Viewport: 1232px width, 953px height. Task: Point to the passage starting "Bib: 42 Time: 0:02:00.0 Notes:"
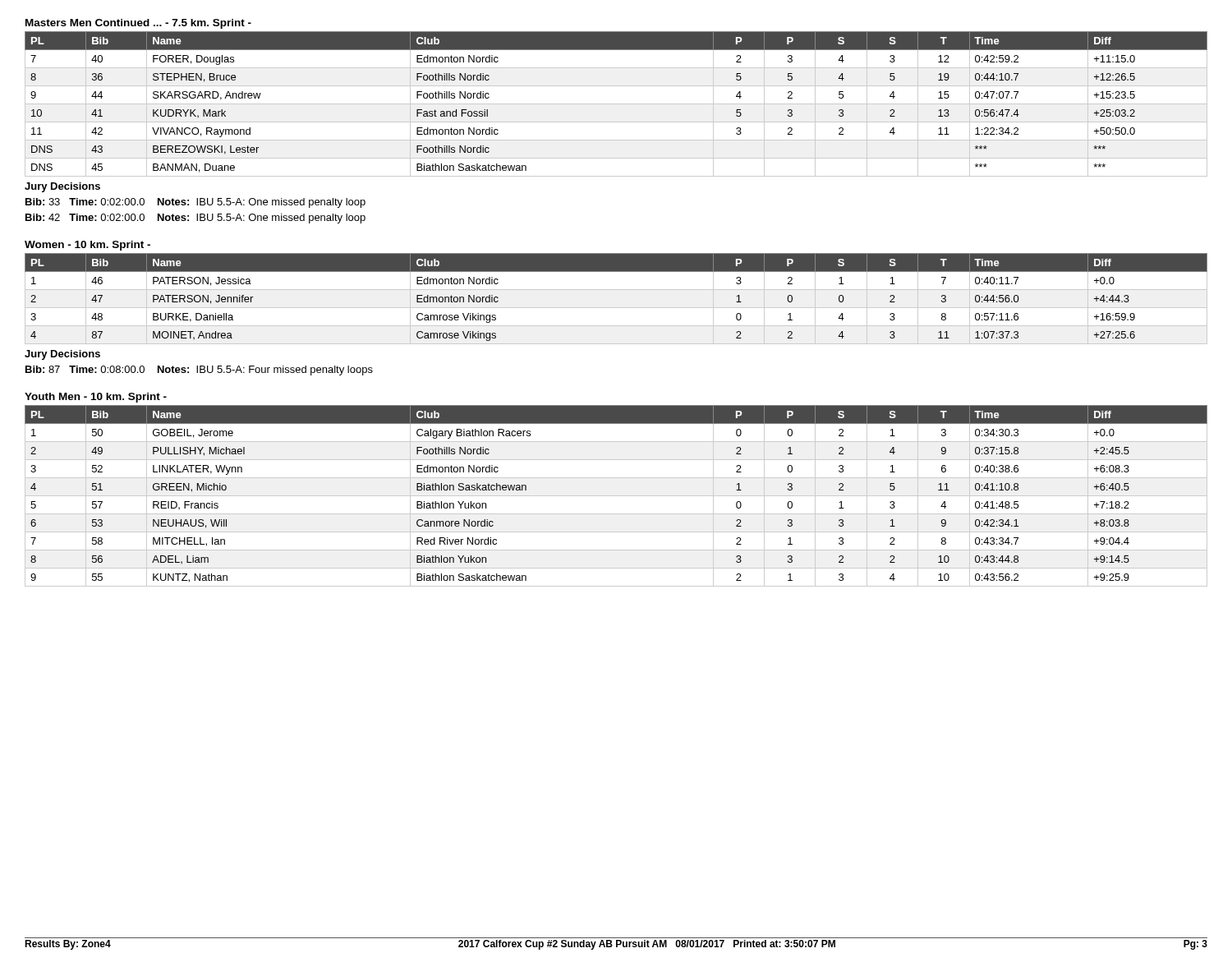point(195,217)
